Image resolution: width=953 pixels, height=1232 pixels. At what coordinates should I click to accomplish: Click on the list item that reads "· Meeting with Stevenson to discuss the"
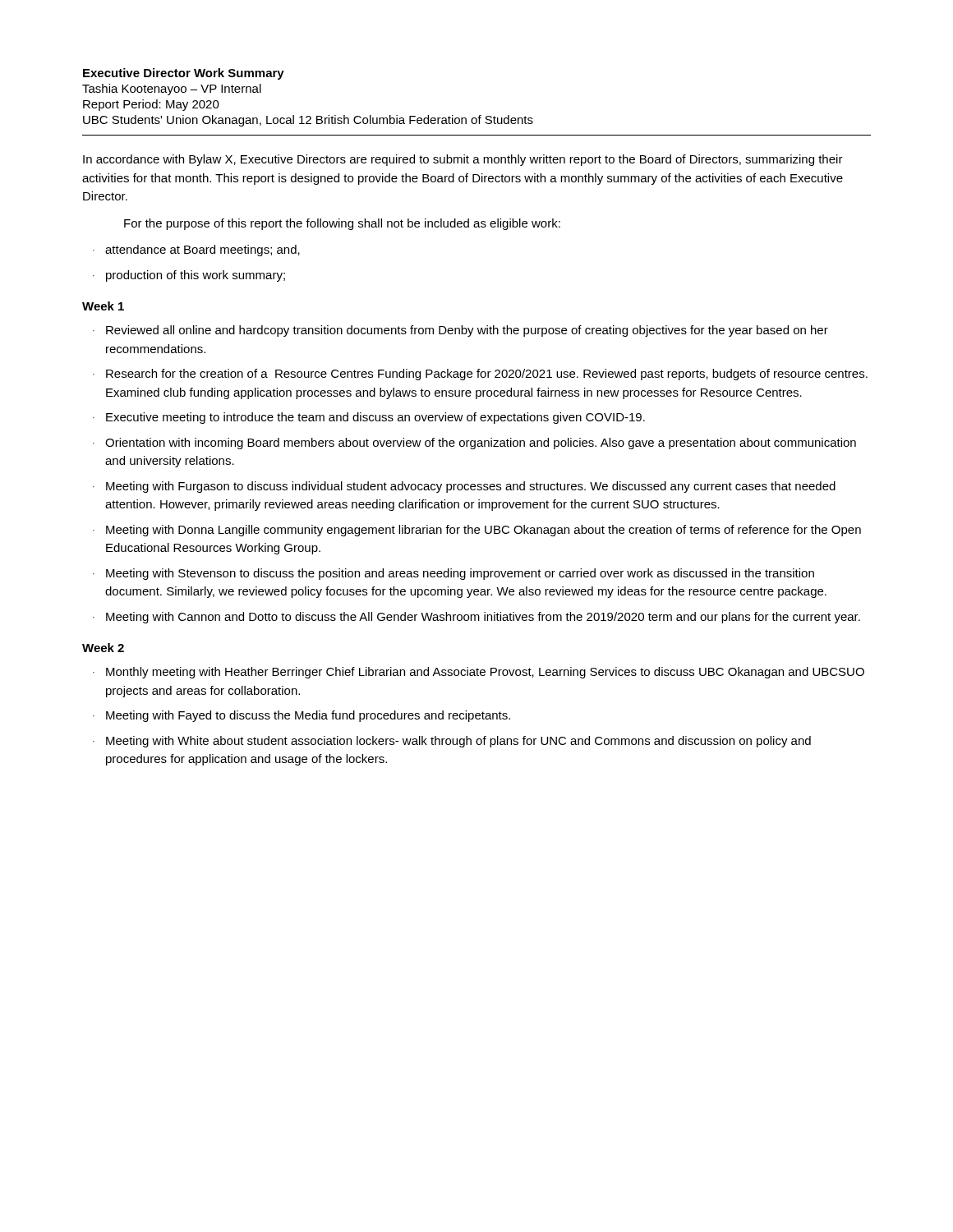click(x=476, y=582)
